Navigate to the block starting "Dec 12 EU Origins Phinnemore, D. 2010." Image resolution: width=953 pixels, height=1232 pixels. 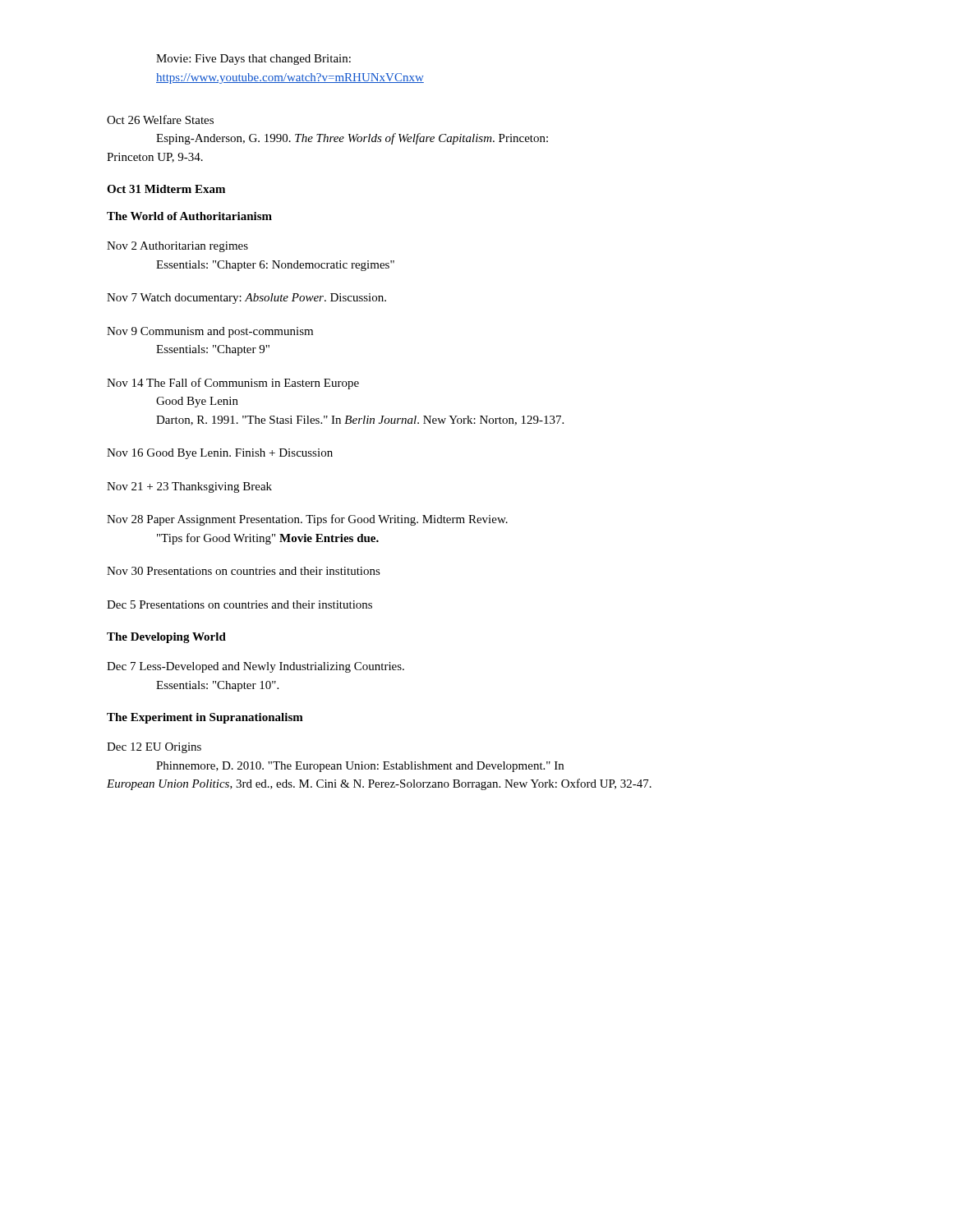click(x=476, y=765)
